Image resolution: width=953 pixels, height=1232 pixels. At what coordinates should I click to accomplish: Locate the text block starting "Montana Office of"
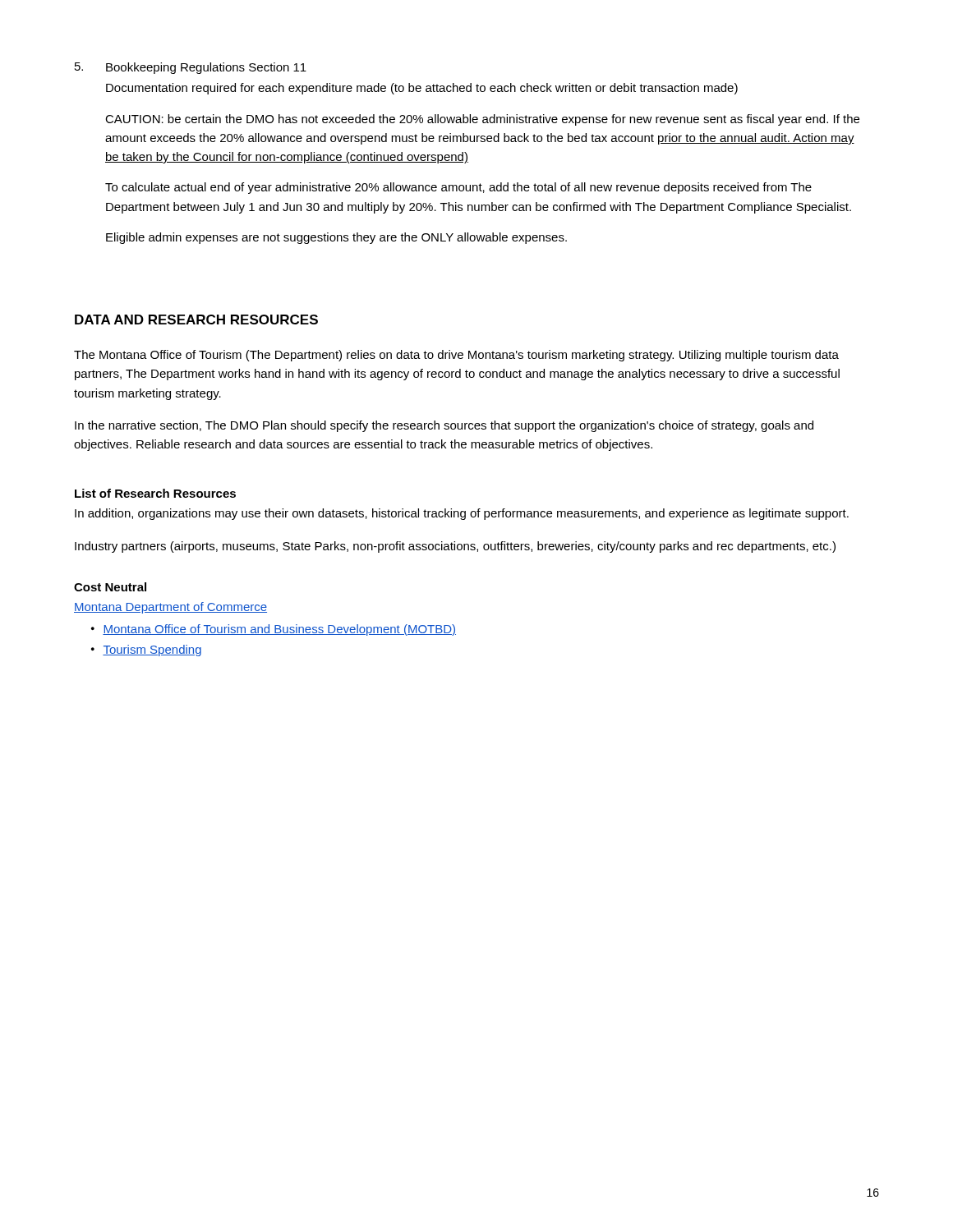pyautogui.click(x=280, y=629)
